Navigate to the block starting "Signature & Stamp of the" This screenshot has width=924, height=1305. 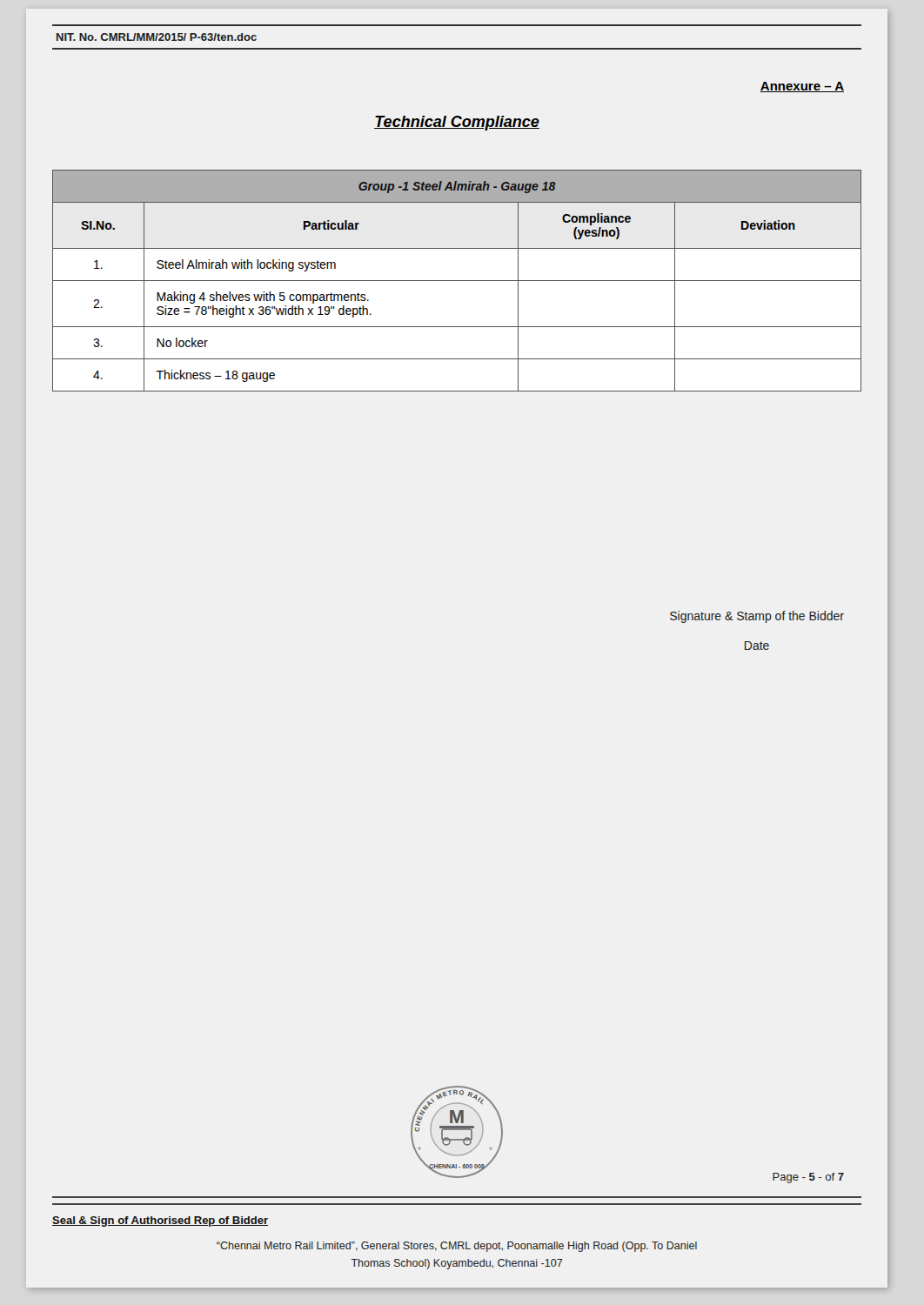click(757, 616)
